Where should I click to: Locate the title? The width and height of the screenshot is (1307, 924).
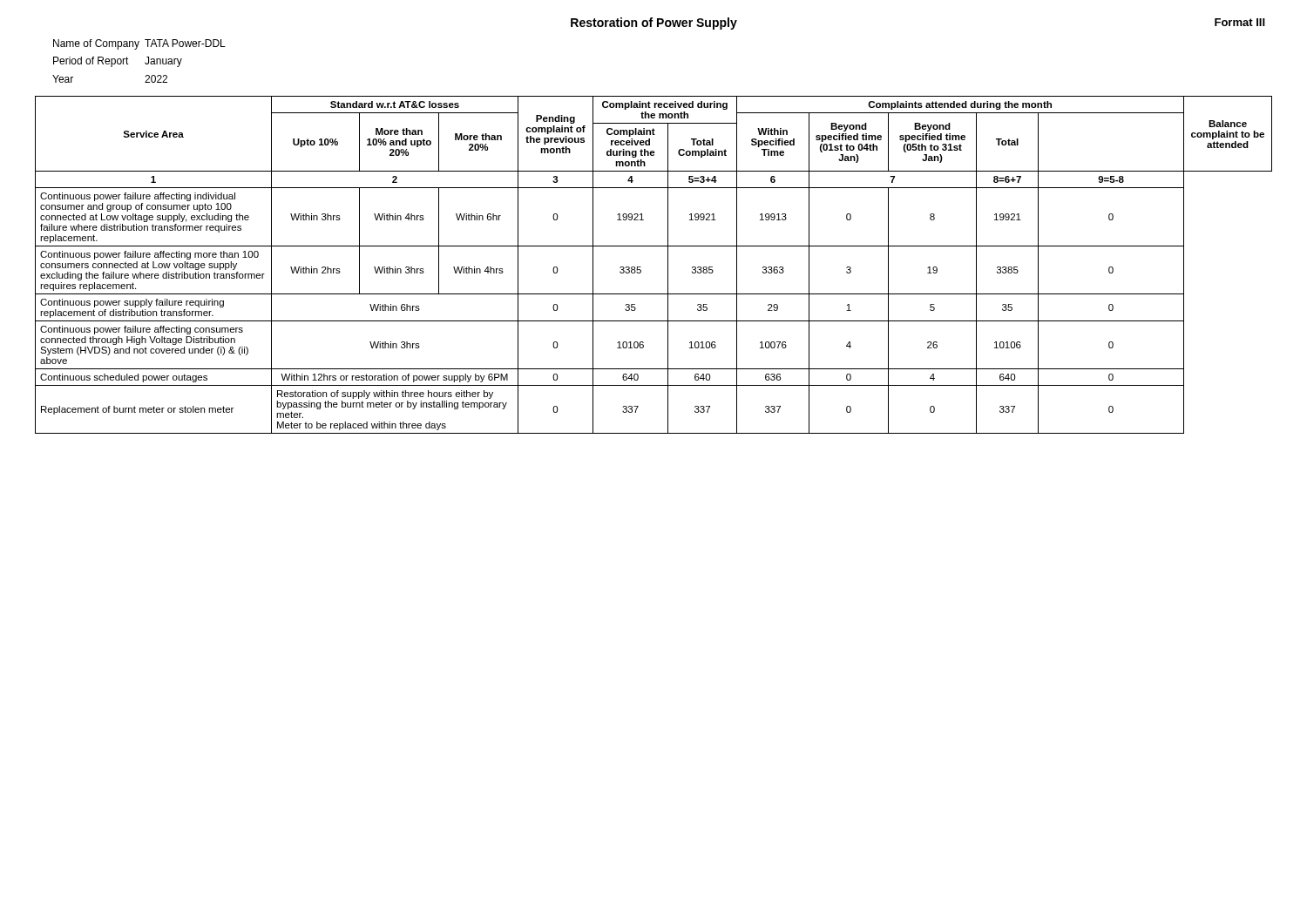(654, 23)
